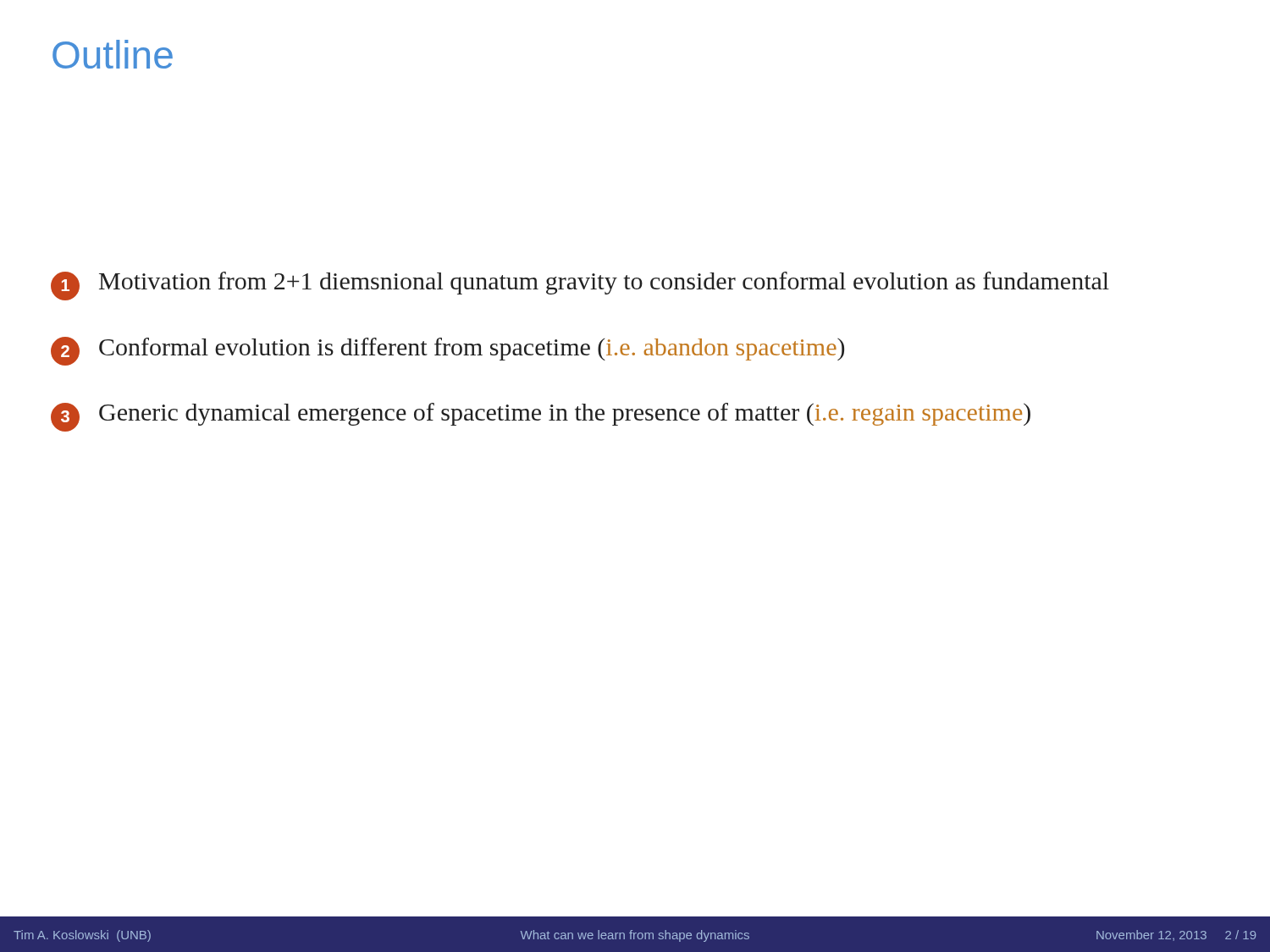
Task: Click the title
Action: click(113, 55)
